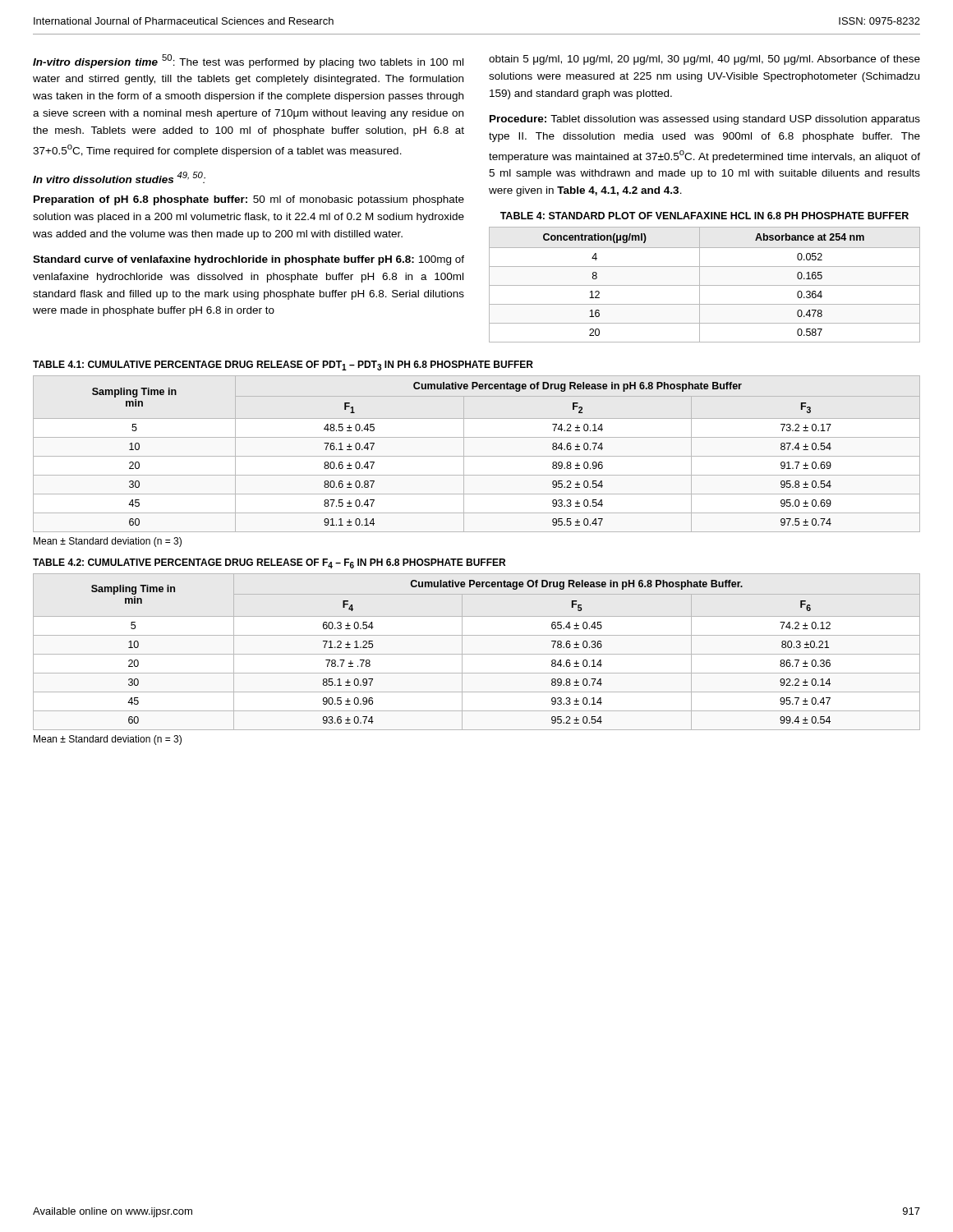Select the region starting "obtain 5 μg/ml, 10 μg/ml, 20 μg/ml,"
953x1232 pixels.
click(x=704, y=76)
